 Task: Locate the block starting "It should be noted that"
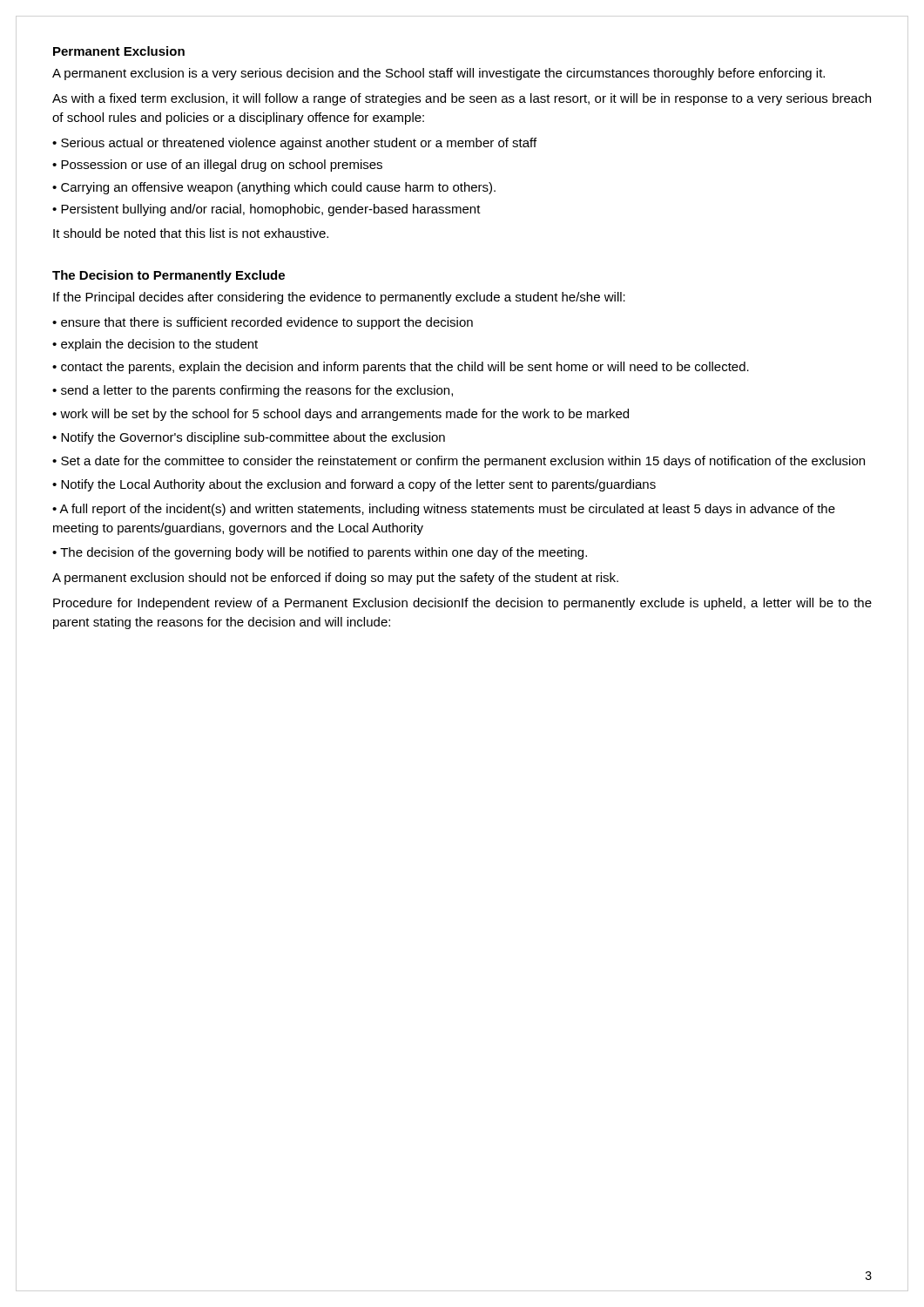tap(191, 233)
